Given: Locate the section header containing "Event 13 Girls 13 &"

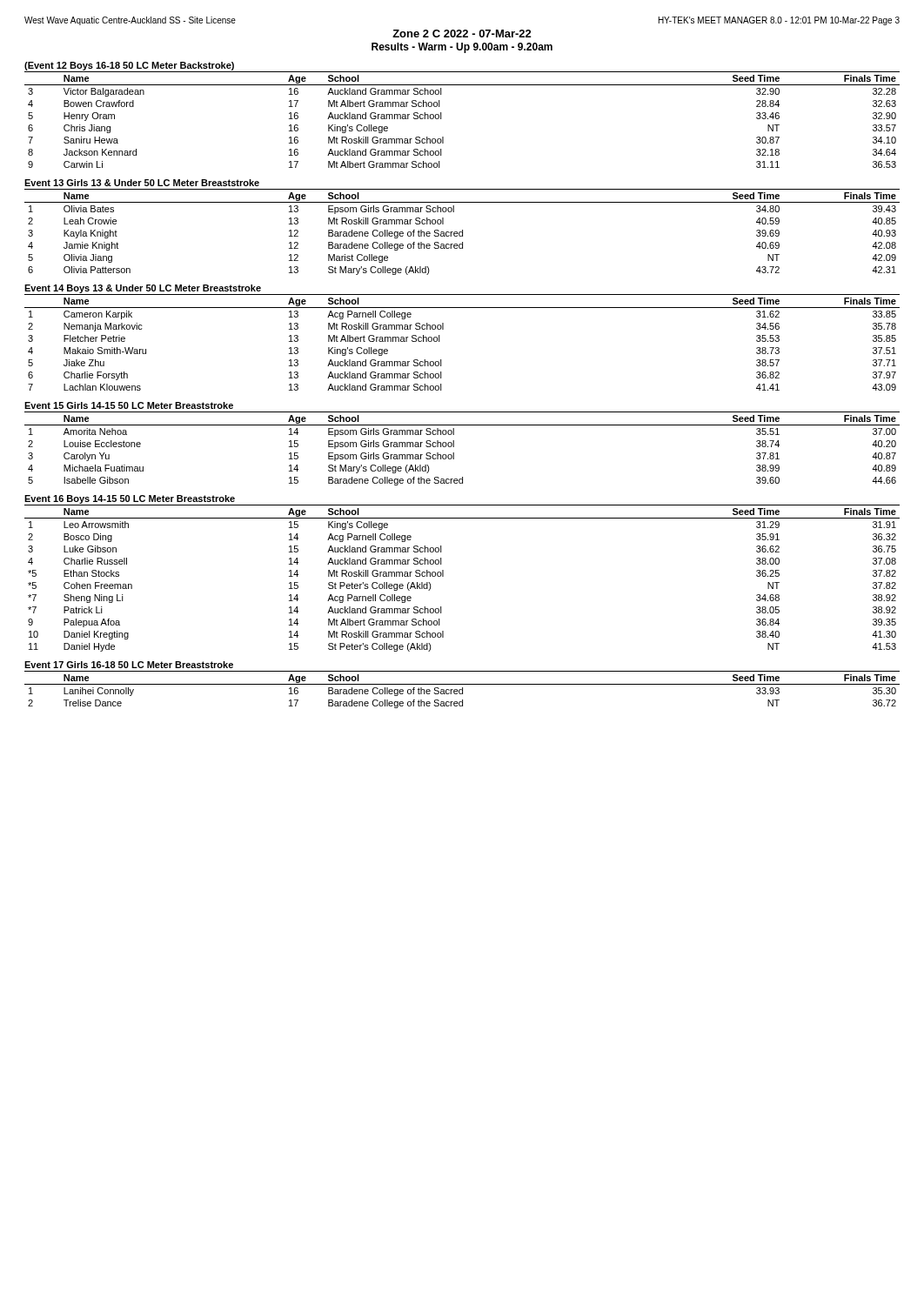Looking at the screenshot, I should [142, 183].
